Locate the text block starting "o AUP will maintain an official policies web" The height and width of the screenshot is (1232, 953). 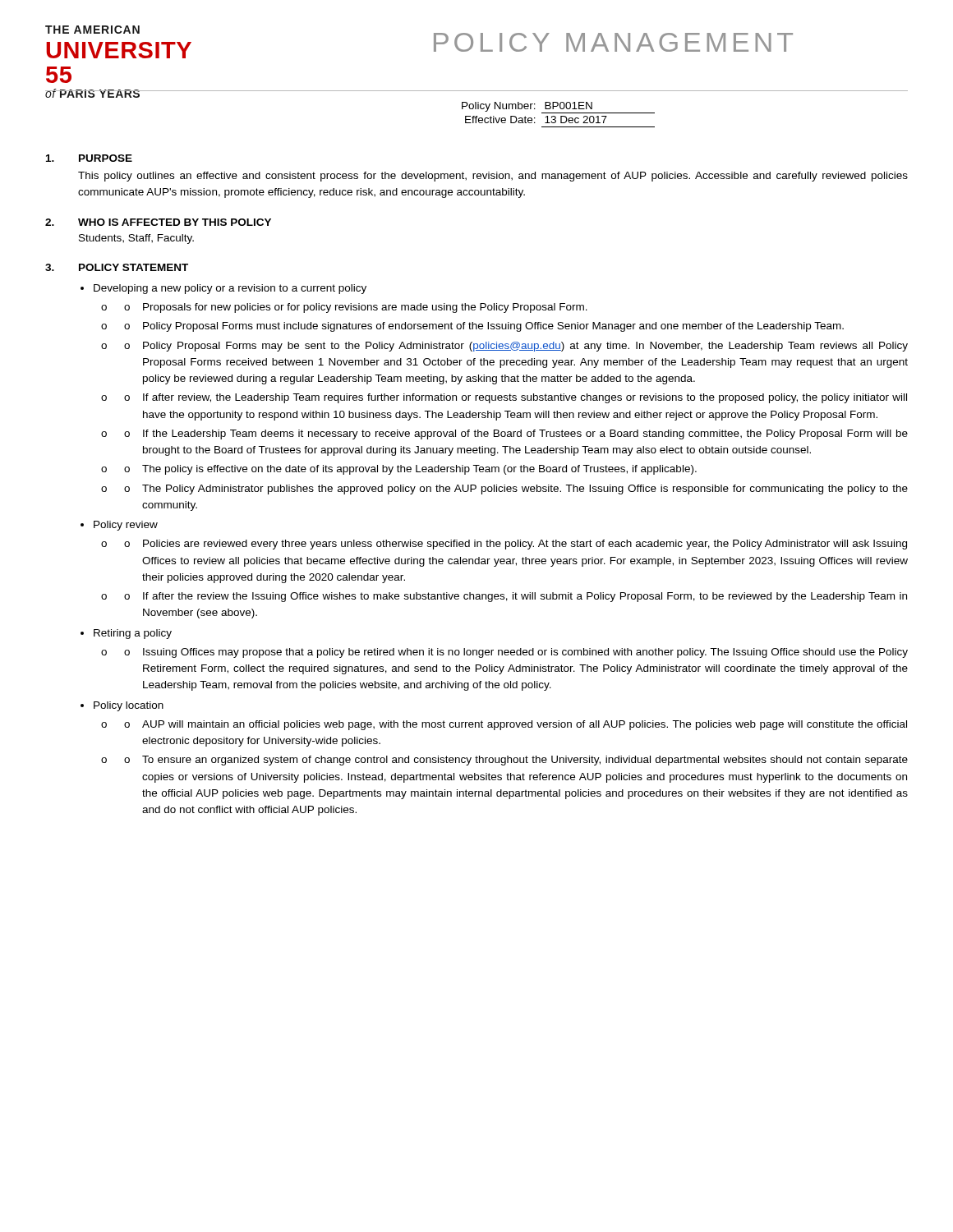(516, 733)
